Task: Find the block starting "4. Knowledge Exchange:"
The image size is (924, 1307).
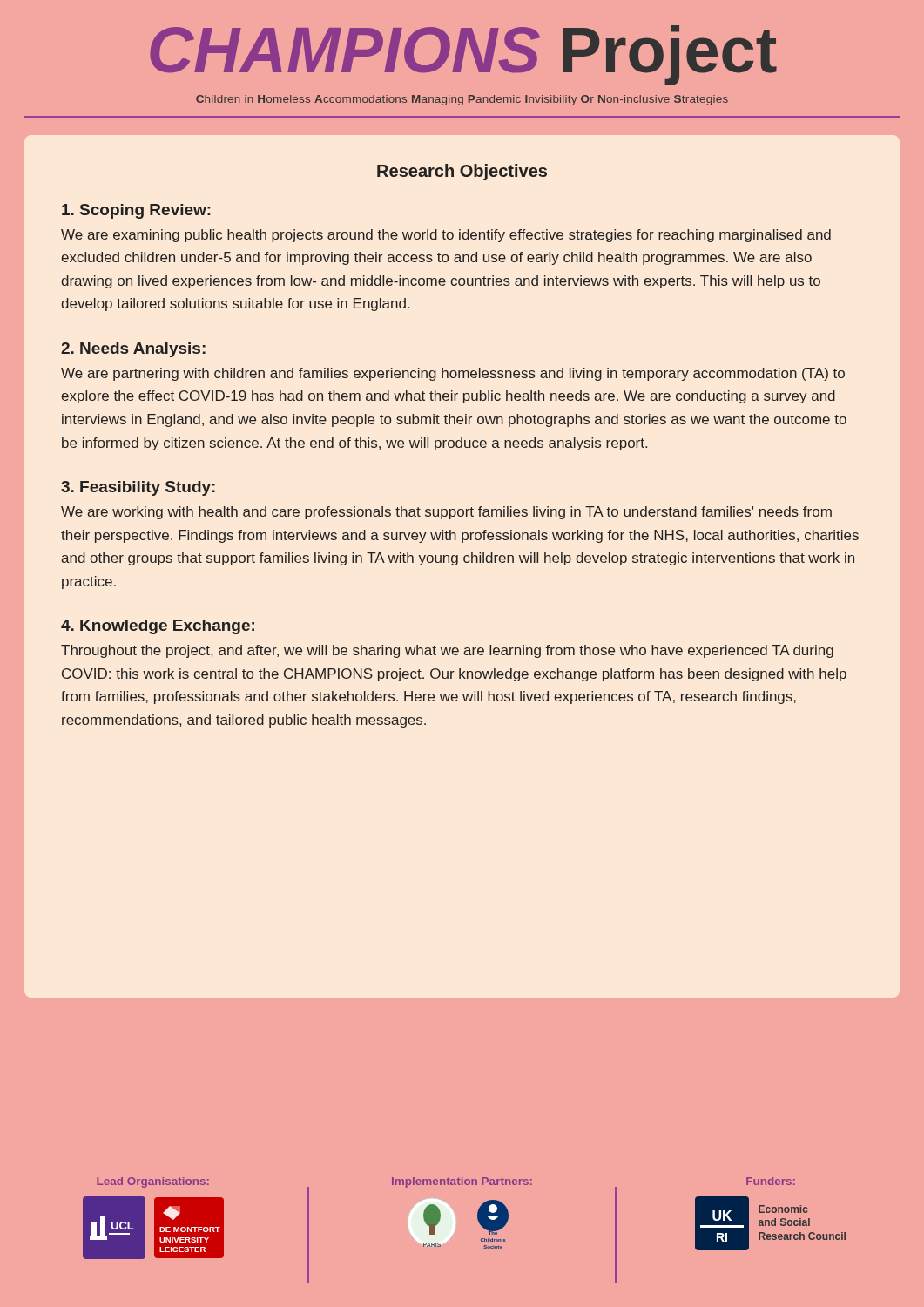Action: pos(158,625)
